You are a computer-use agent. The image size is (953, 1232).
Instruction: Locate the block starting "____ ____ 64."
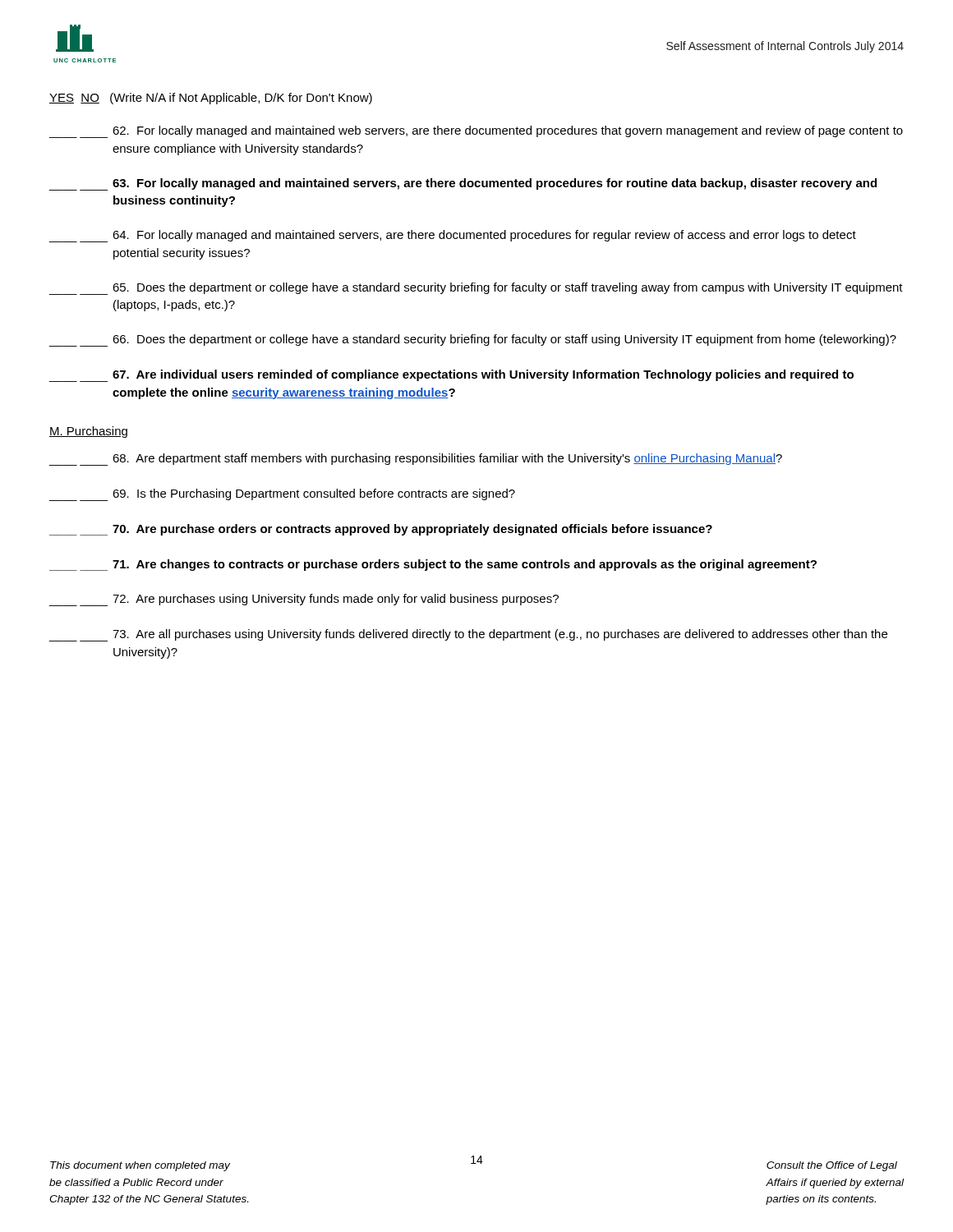(x=476, y=244)
